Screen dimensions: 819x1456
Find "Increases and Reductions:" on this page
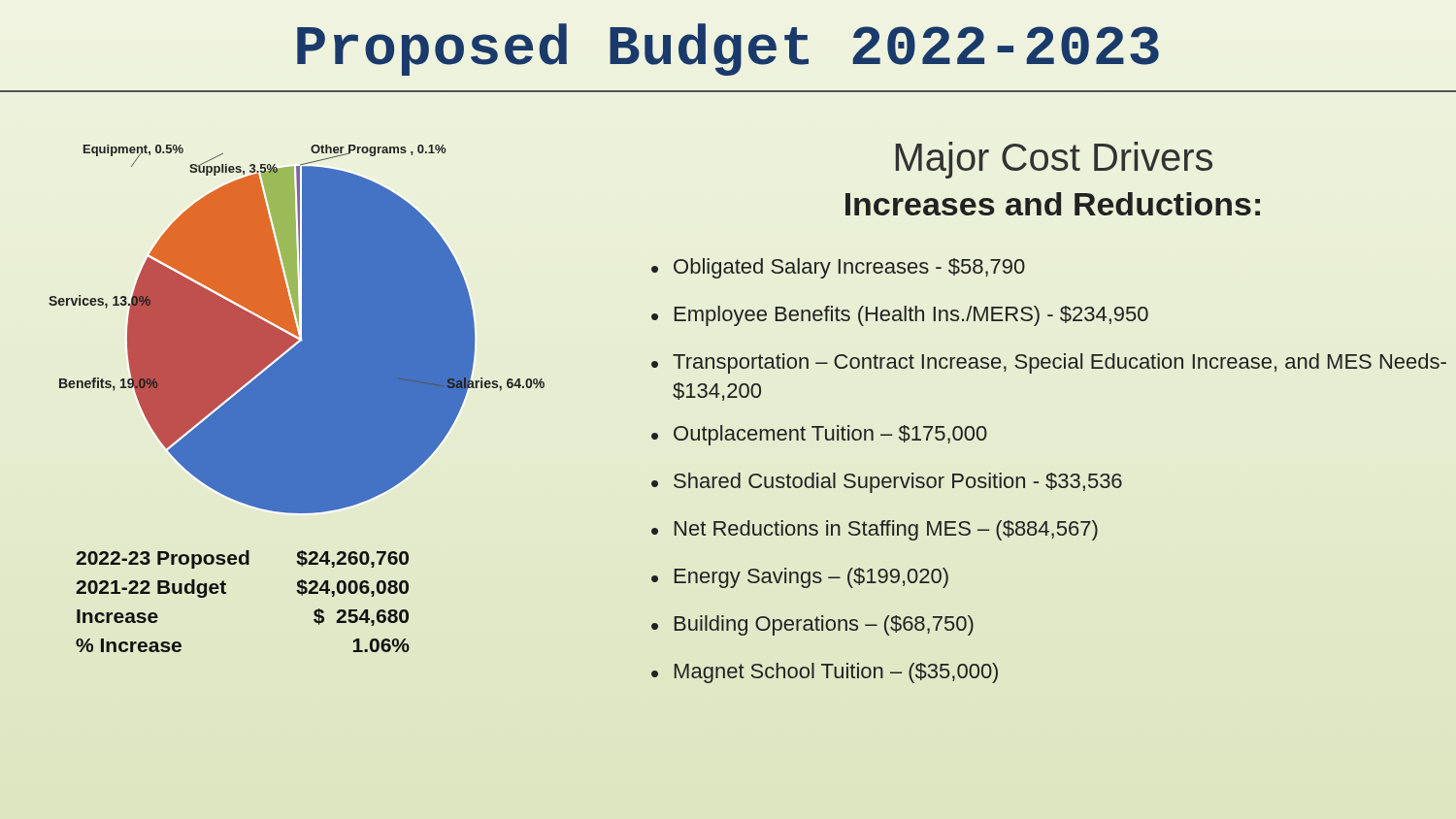tap(1053, 204)
